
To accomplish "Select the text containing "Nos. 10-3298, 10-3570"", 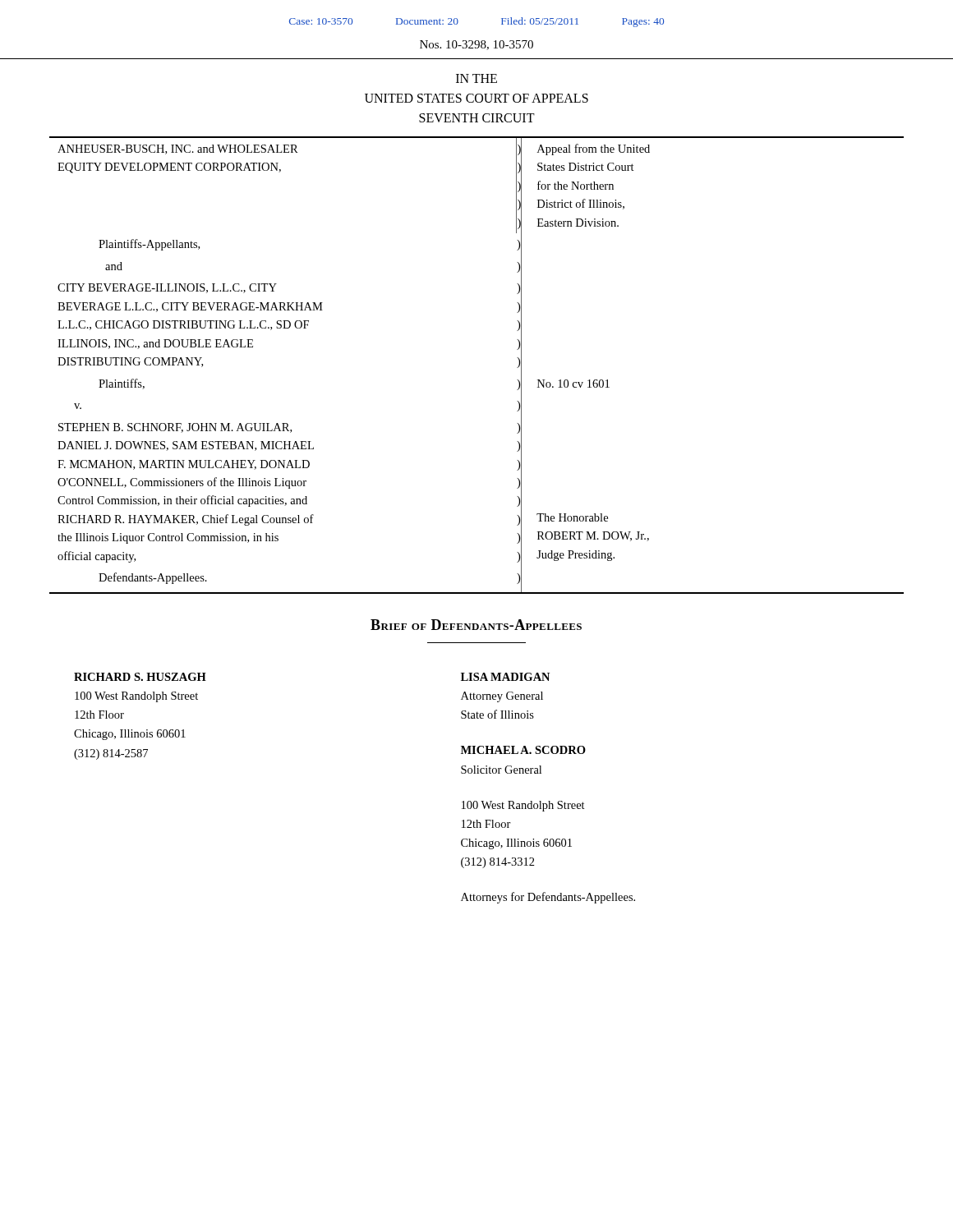I will [x=476, y=44].
